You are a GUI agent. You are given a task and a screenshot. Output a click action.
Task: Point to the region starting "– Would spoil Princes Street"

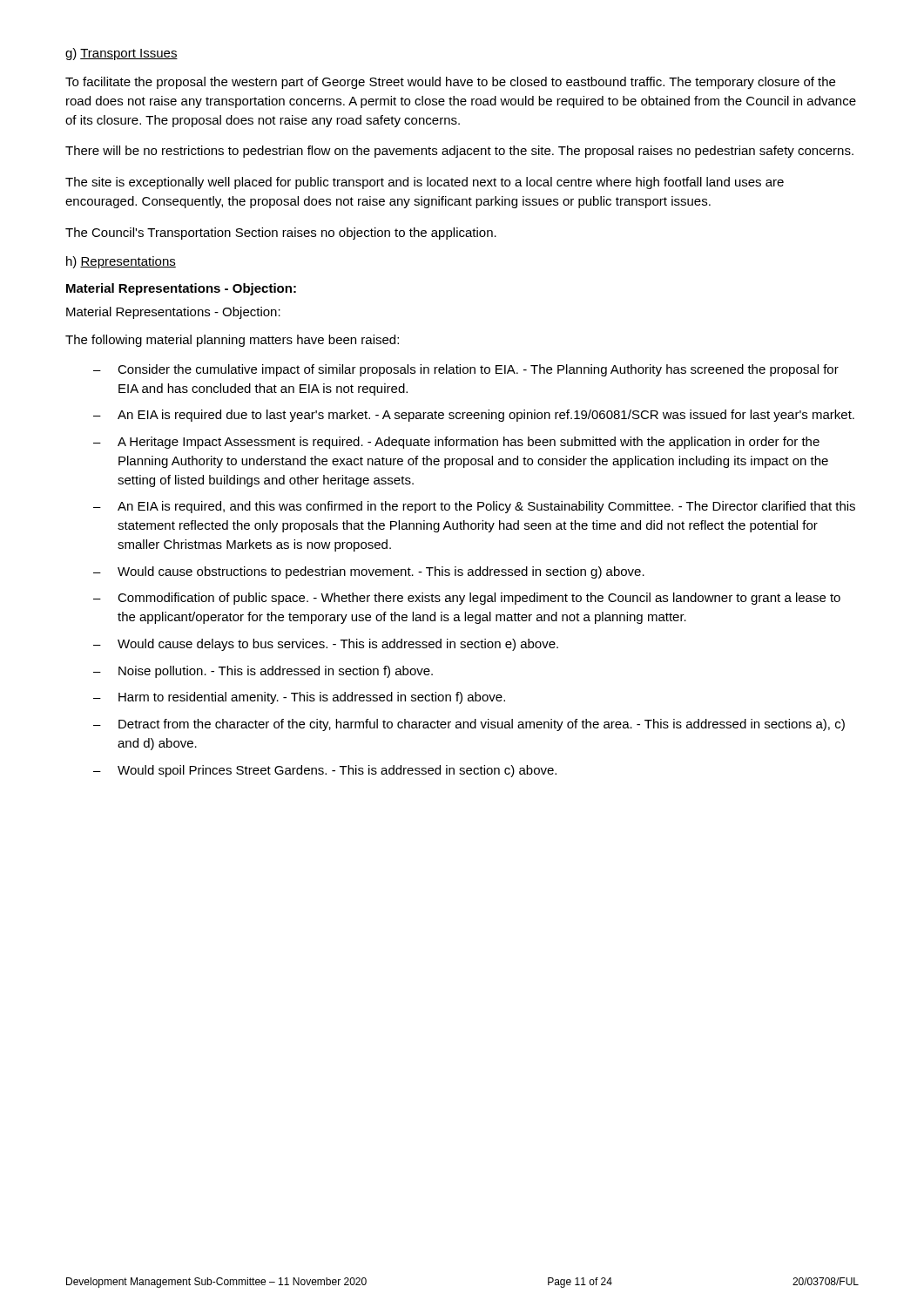[476, 770]
